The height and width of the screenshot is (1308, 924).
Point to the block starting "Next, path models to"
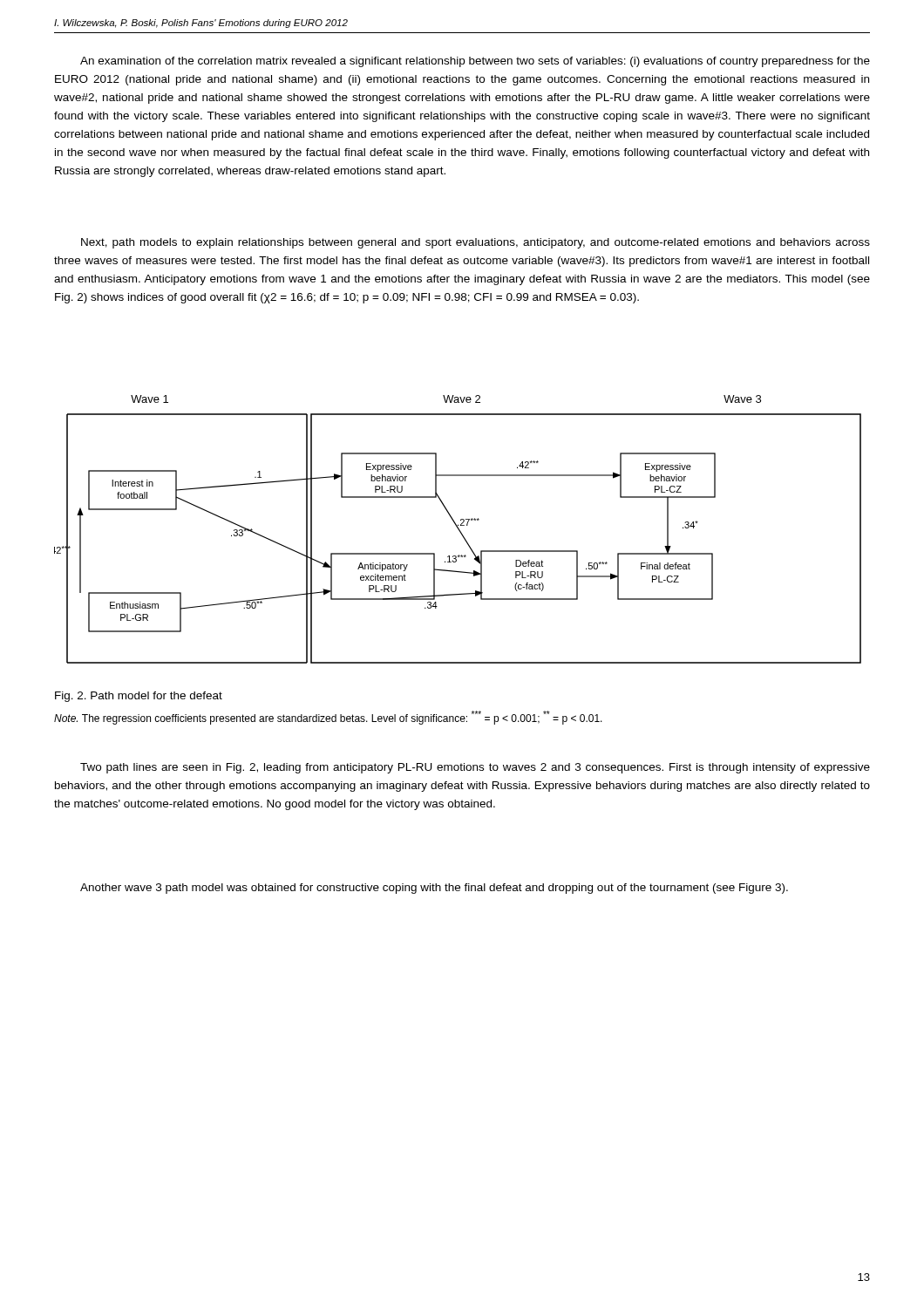click(462, 270)
